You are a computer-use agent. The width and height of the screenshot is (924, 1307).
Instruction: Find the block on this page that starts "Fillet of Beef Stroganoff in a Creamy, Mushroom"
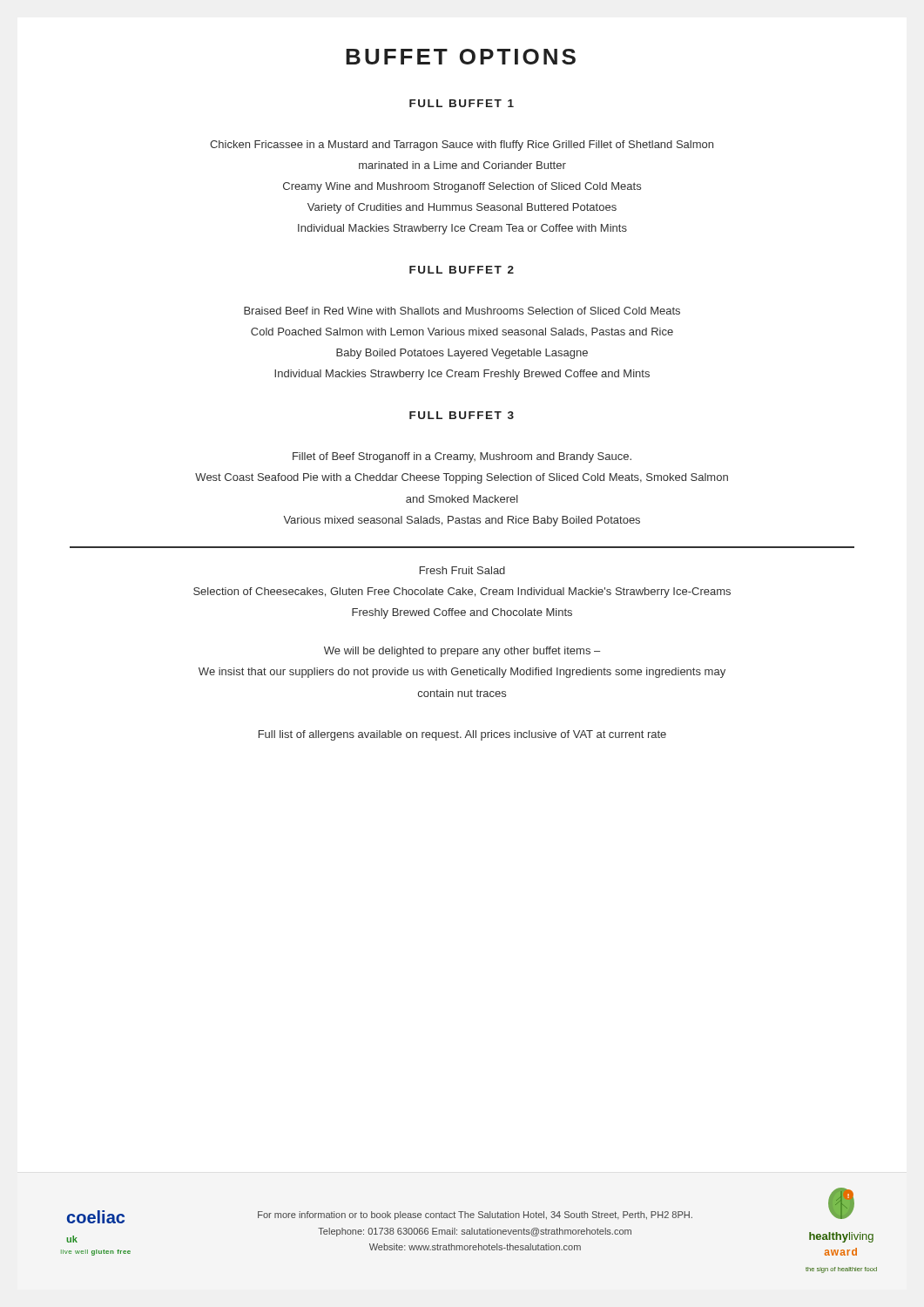pos(462,488)
